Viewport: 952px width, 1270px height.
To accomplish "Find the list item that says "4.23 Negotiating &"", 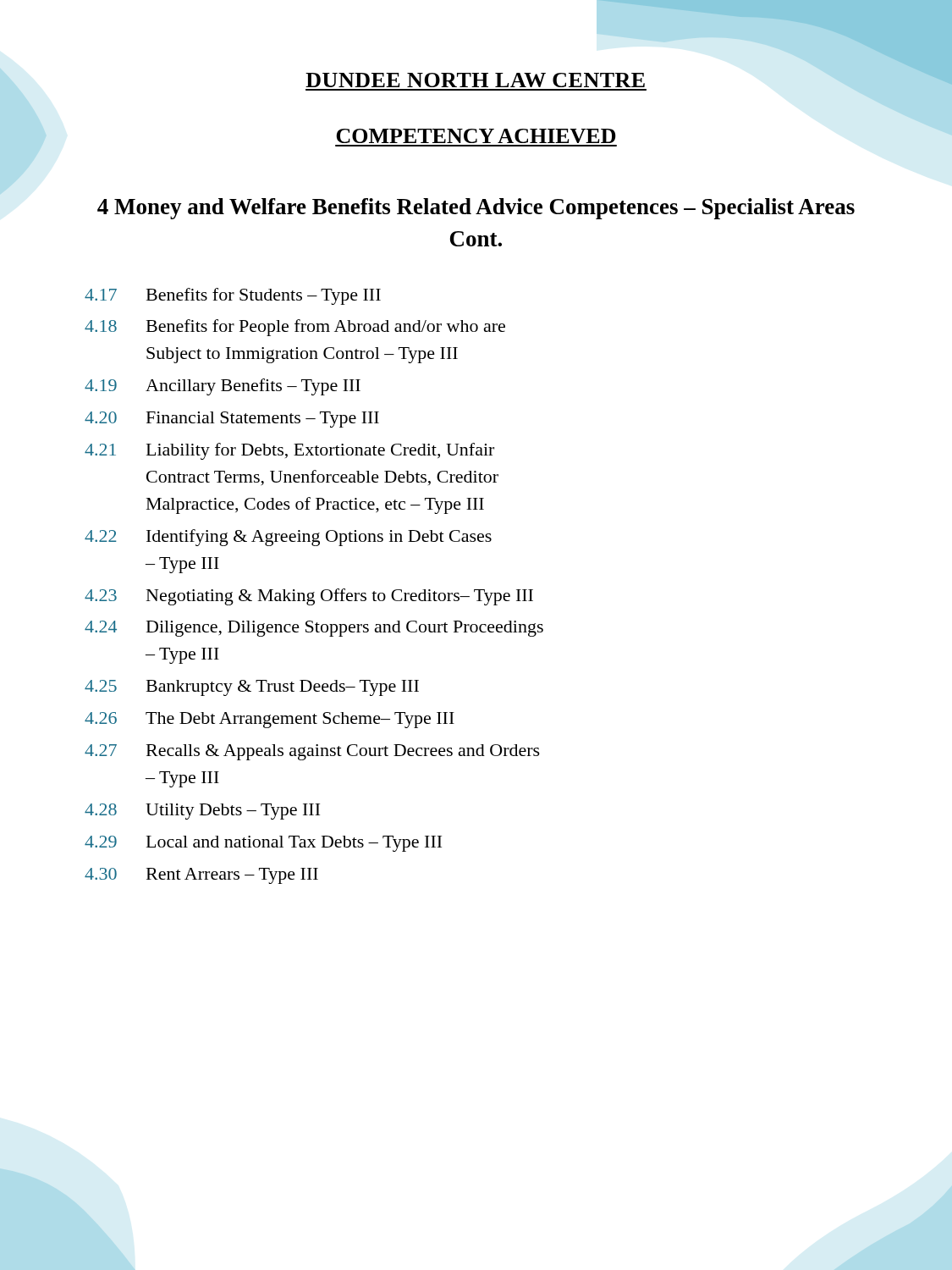I will pyautogui.click(x=484, y=595).
